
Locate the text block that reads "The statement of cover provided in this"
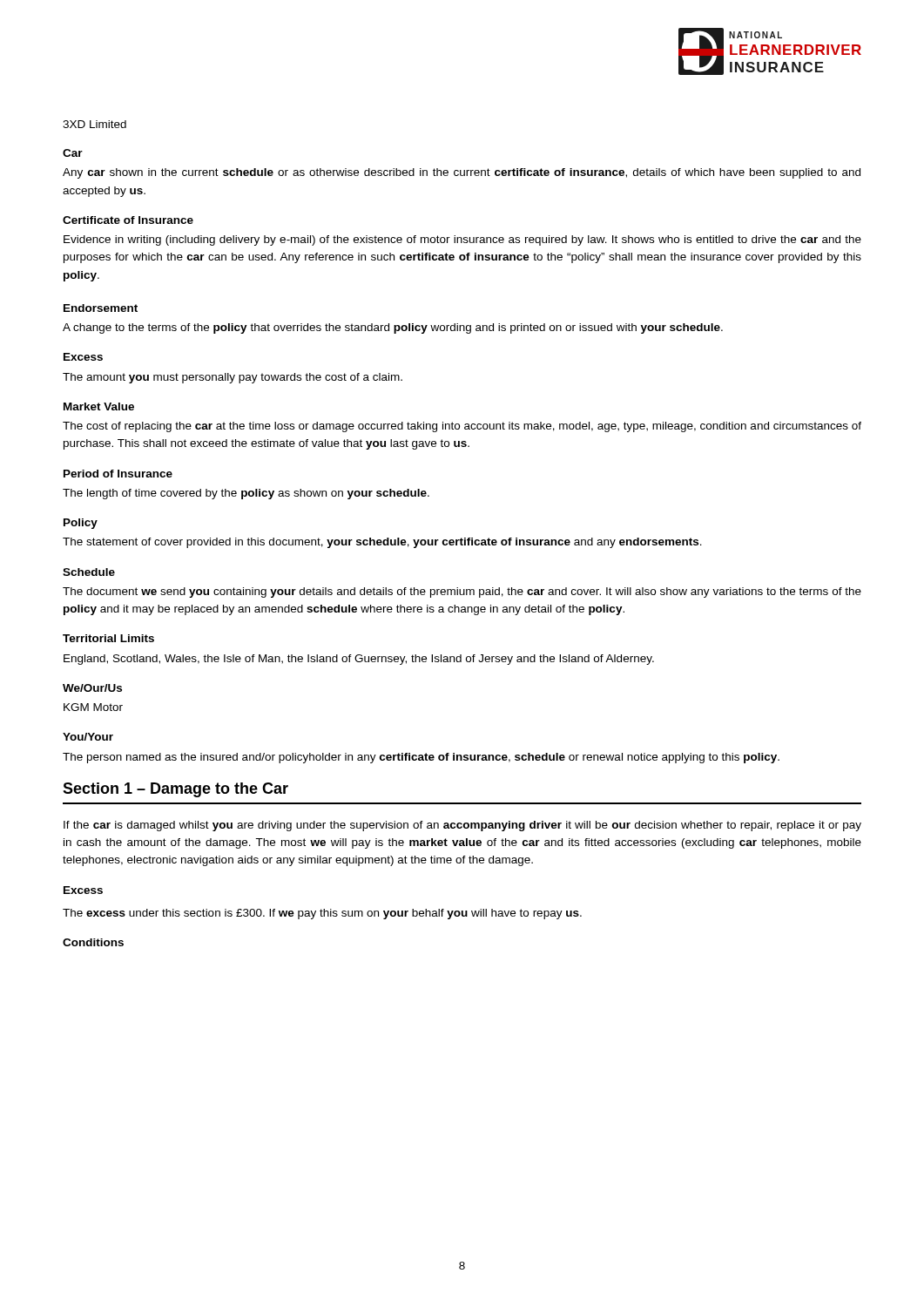pyautogui.click(x=383, y=542)
